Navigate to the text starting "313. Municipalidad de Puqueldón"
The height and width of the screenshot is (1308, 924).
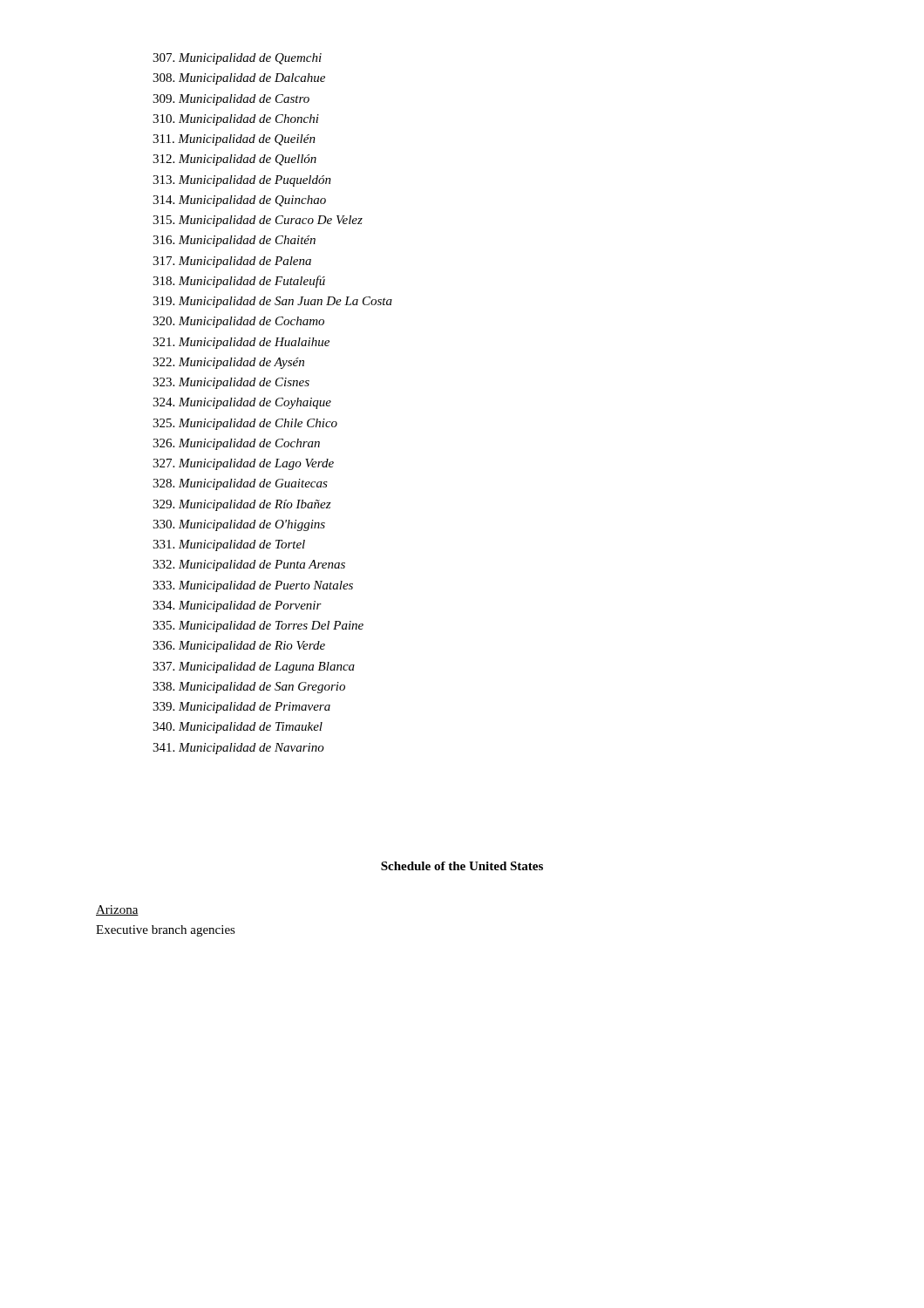[242, 179]
